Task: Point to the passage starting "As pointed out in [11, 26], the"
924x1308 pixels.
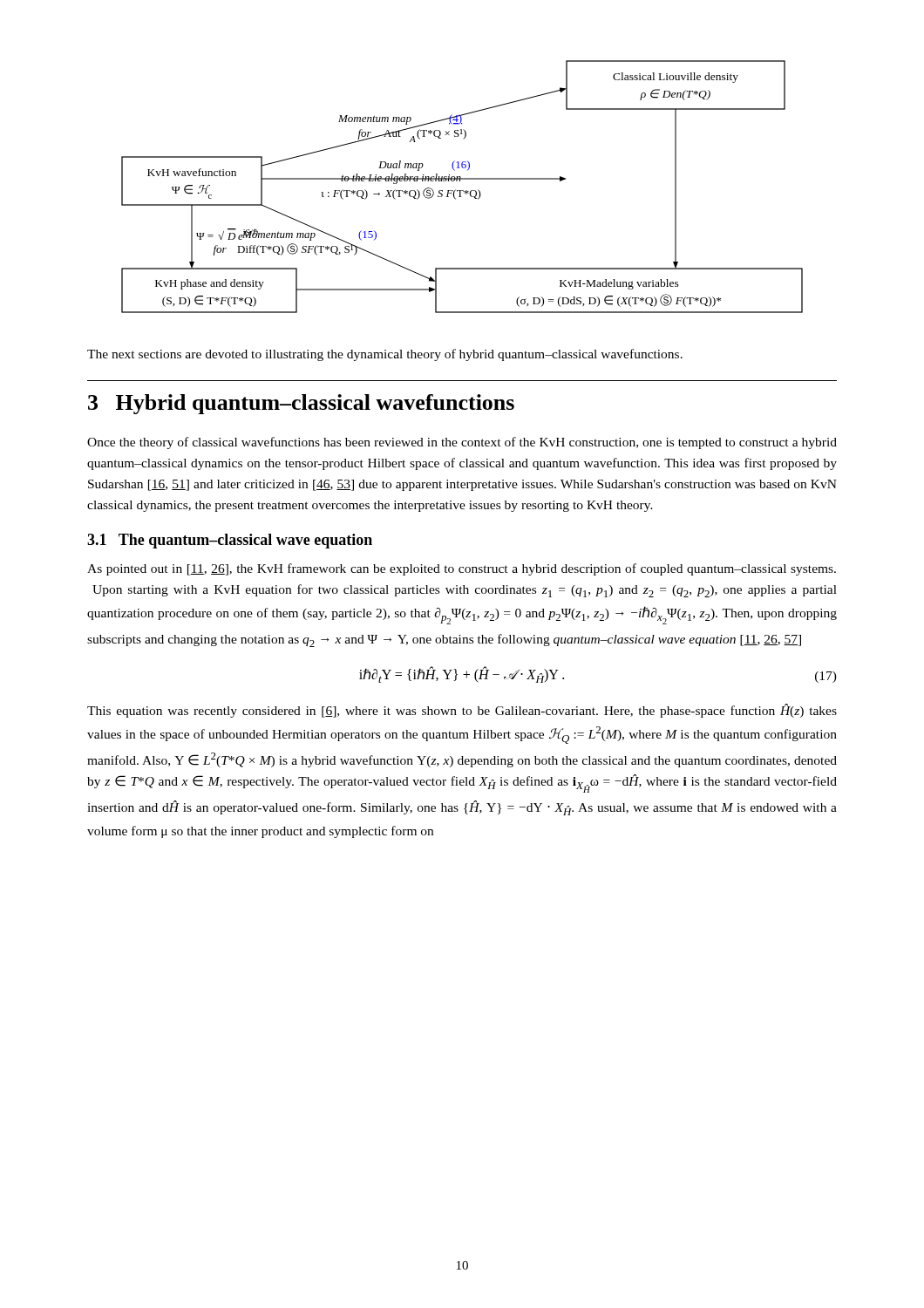Action: [462, 605]
